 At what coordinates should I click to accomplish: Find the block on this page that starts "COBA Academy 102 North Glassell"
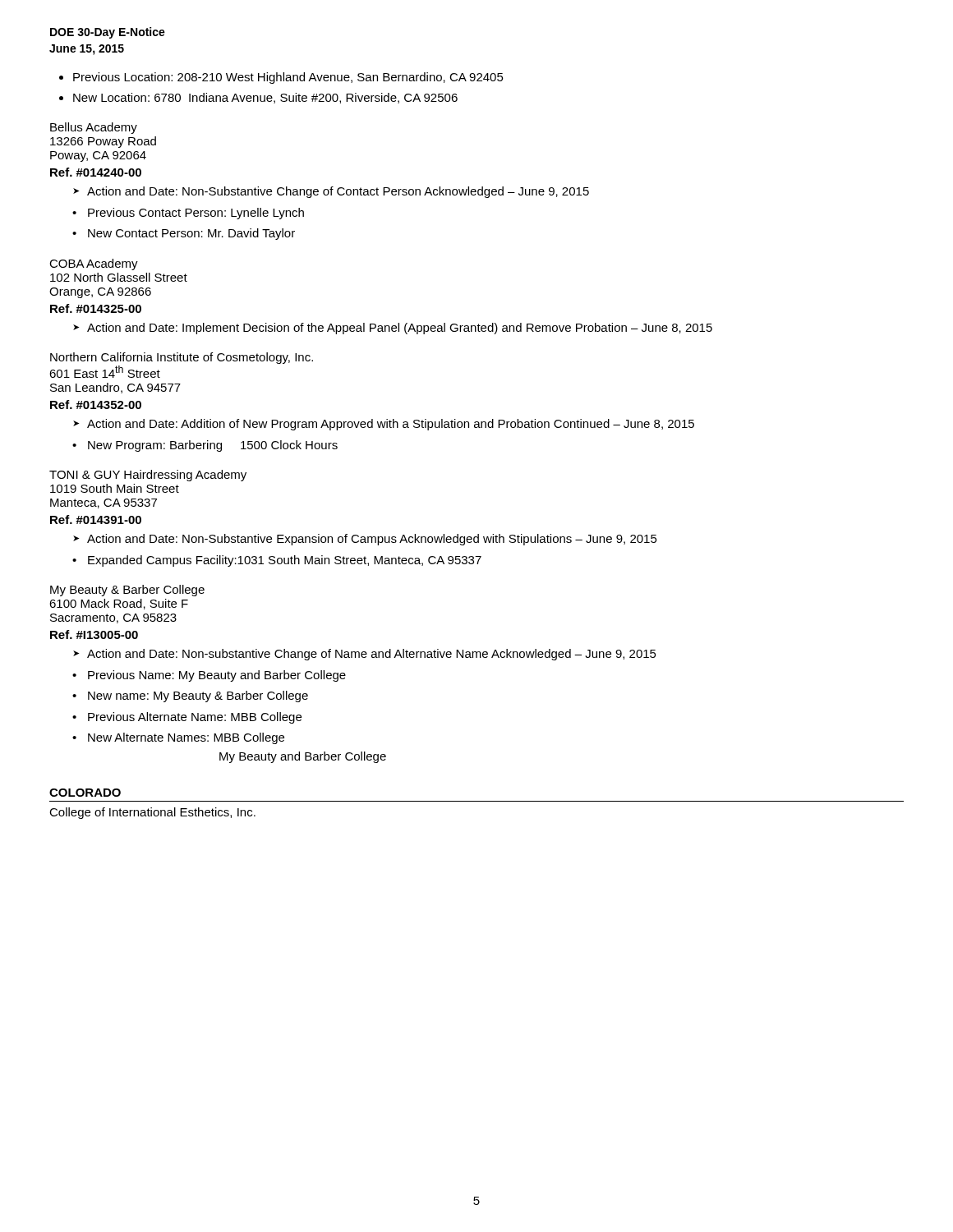(118, 277)
